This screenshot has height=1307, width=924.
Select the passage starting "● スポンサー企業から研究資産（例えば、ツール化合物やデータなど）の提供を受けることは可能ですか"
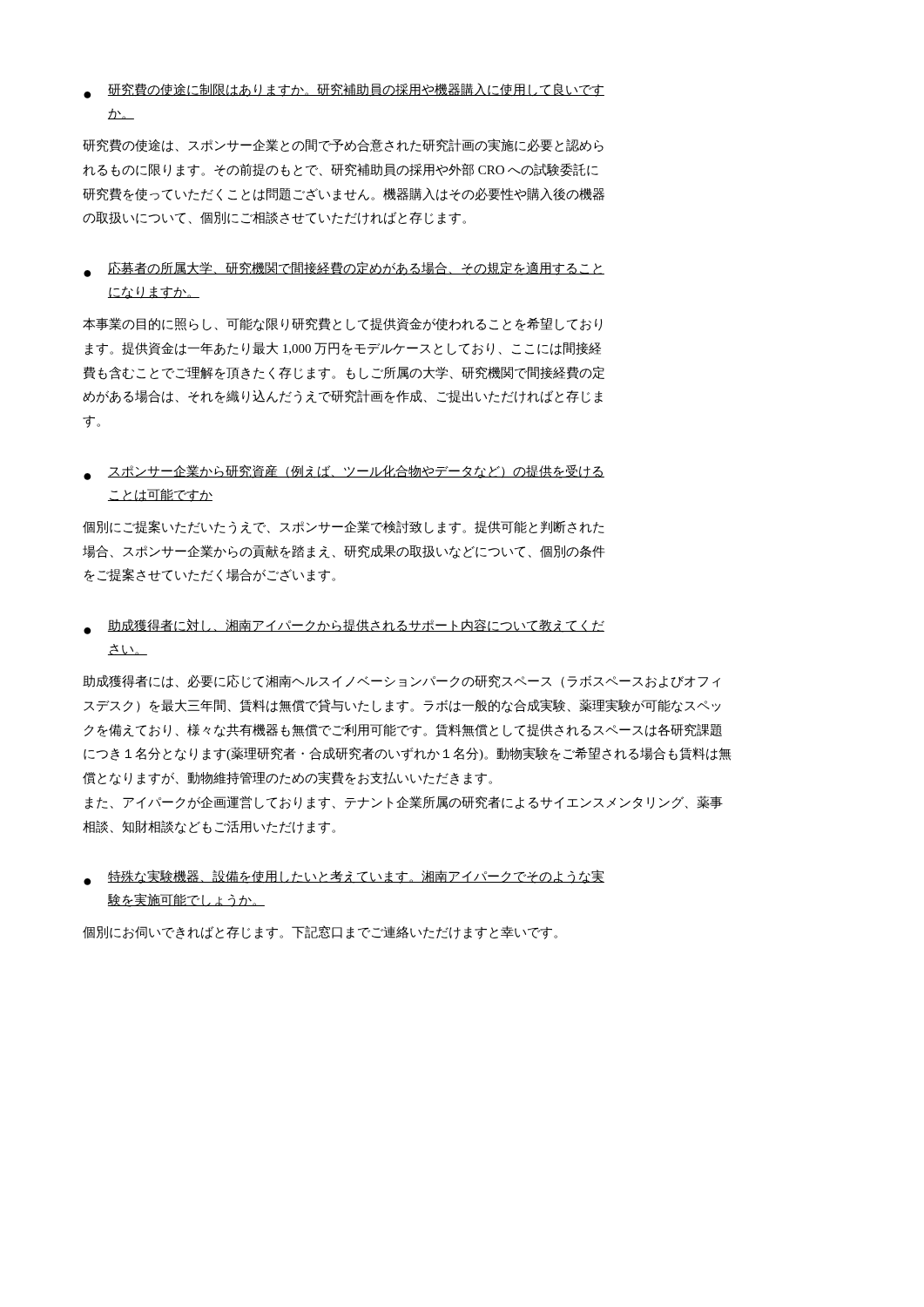(x=343, y=483)
